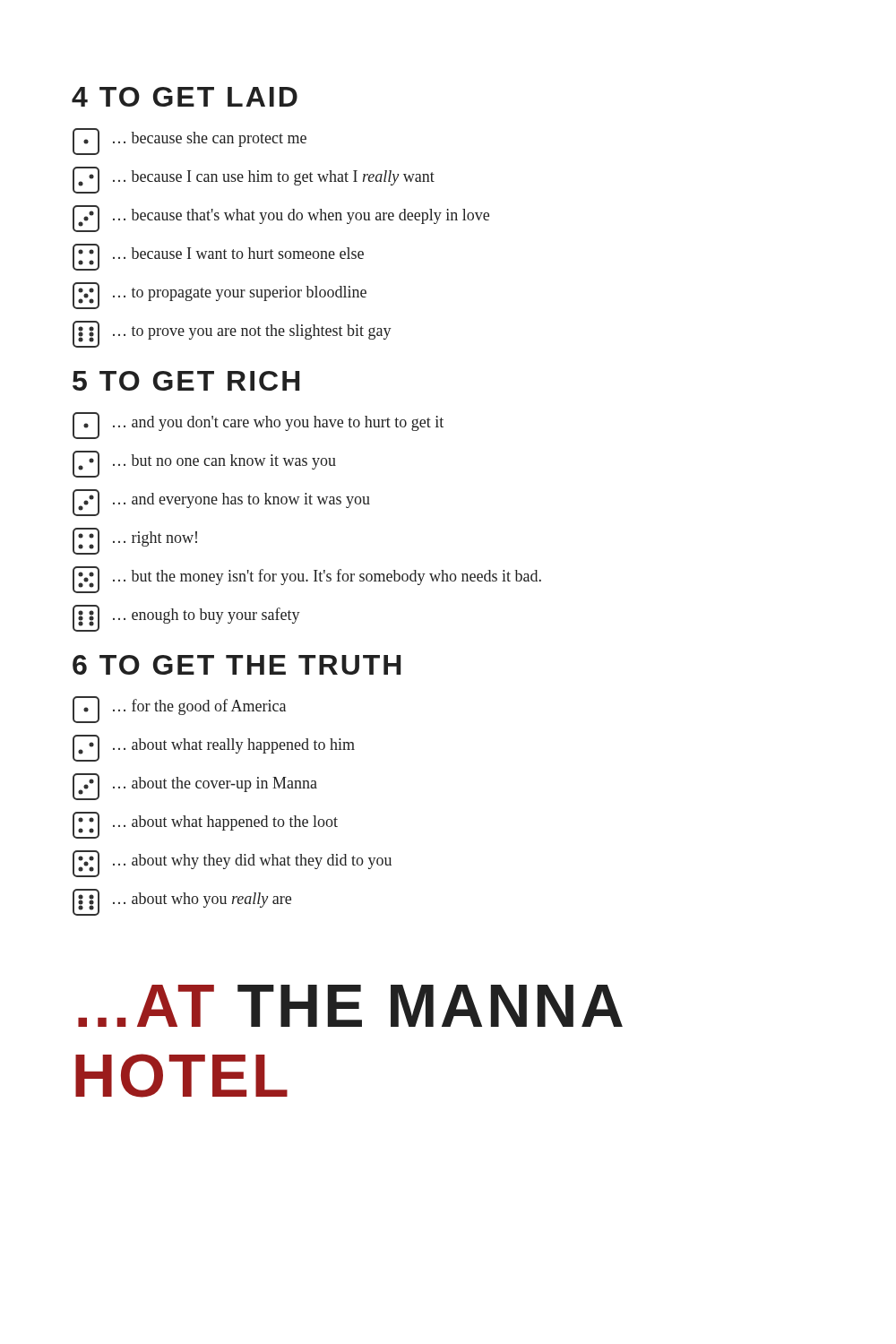Select the list item that says "… because that's what you do when"
This screenshot has width=896, height=1344.
(448, 218)
